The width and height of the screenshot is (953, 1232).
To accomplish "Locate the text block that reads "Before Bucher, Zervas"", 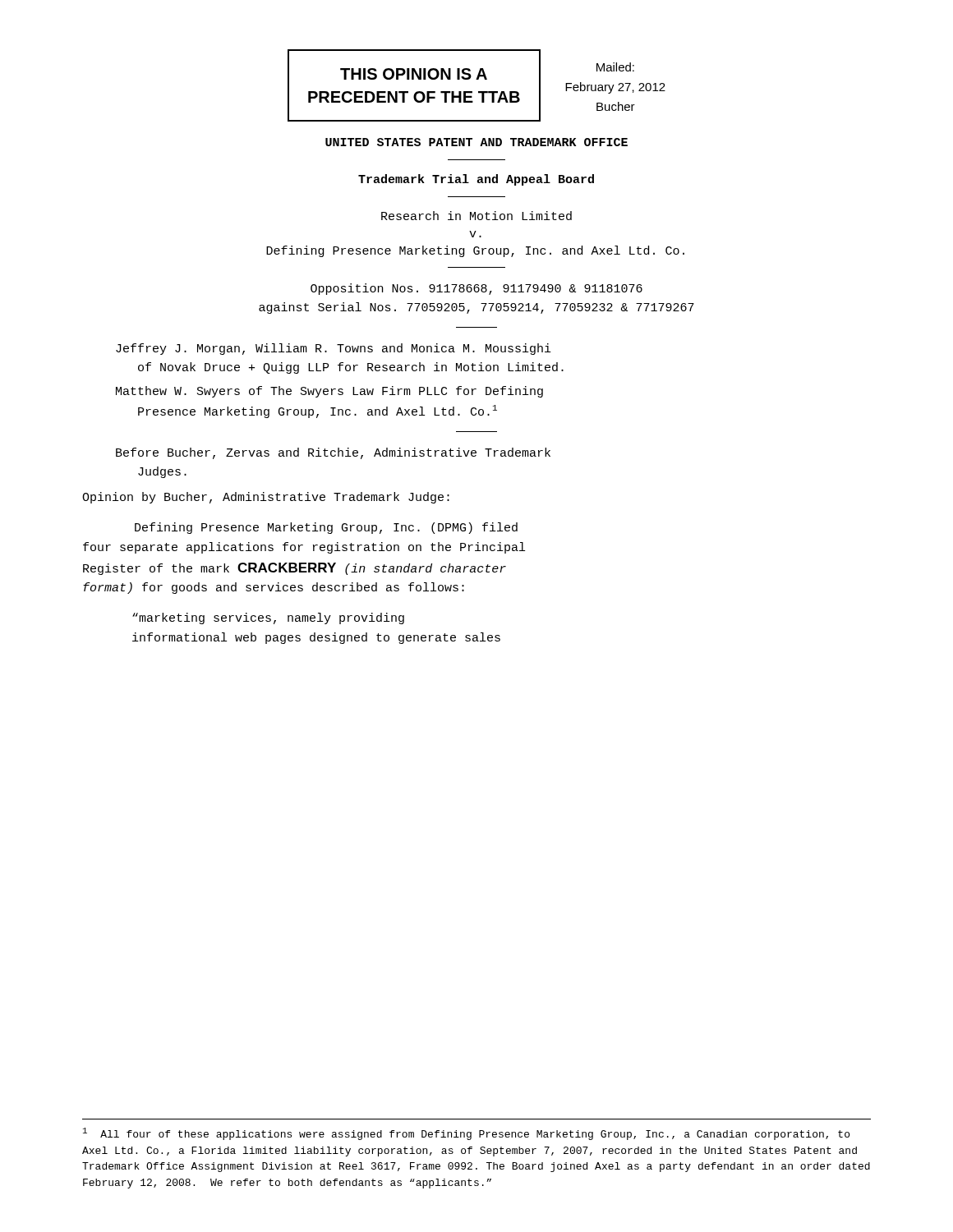I will [333, 463].
